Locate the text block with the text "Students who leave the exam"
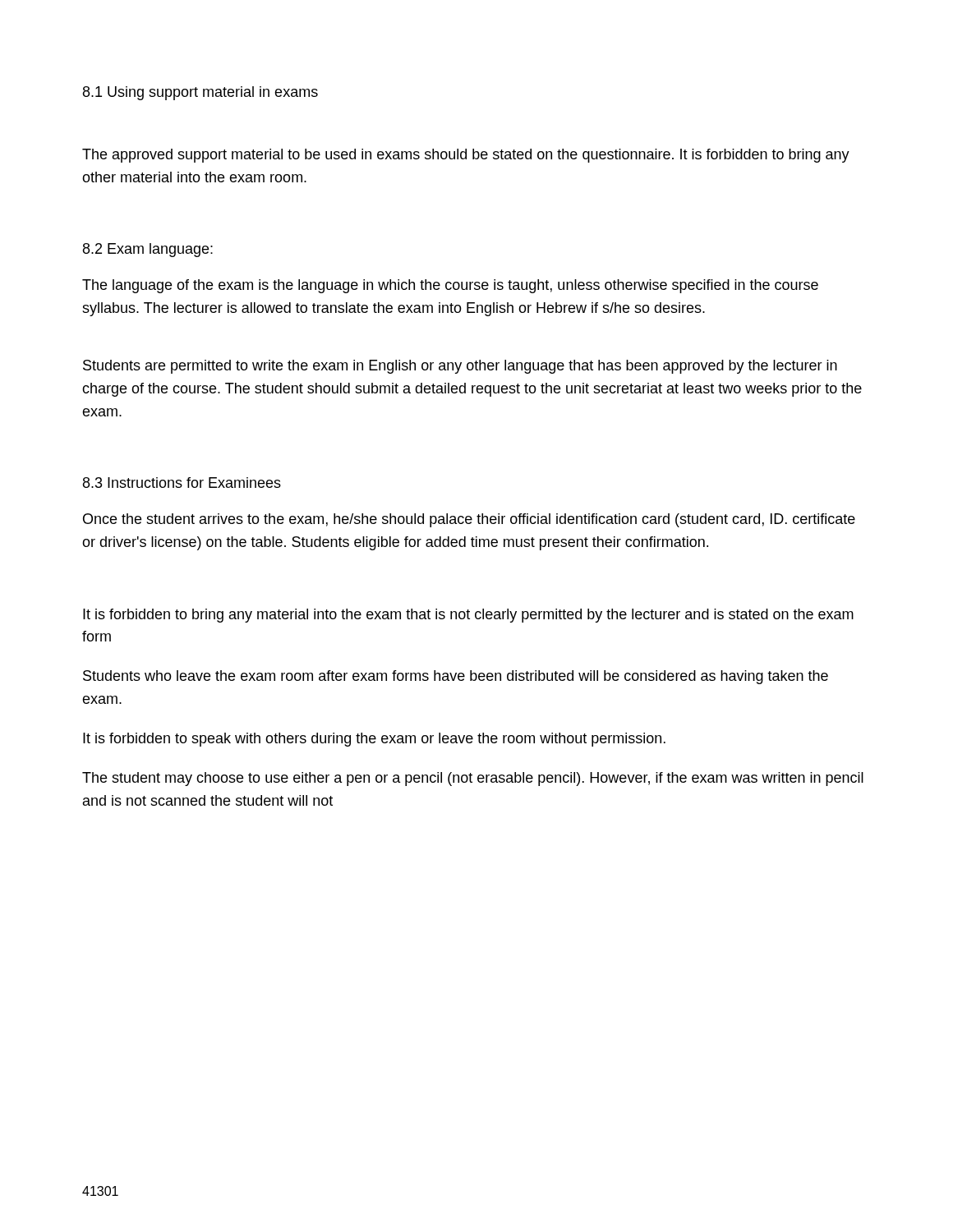 tap(455, 688)
